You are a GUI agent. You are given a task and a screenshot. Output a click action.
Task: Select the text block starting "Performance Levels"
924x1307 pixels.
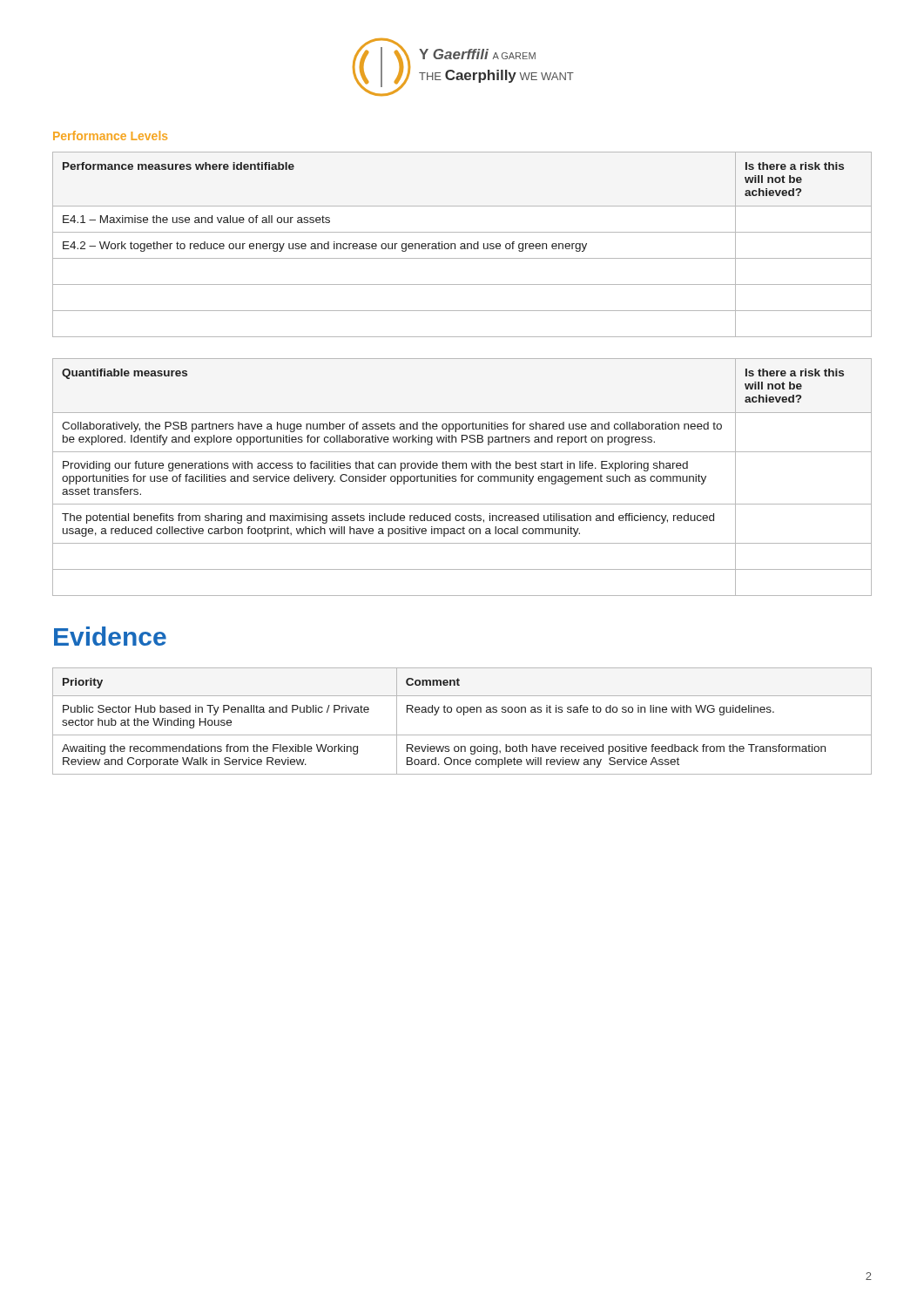[110, 136]
